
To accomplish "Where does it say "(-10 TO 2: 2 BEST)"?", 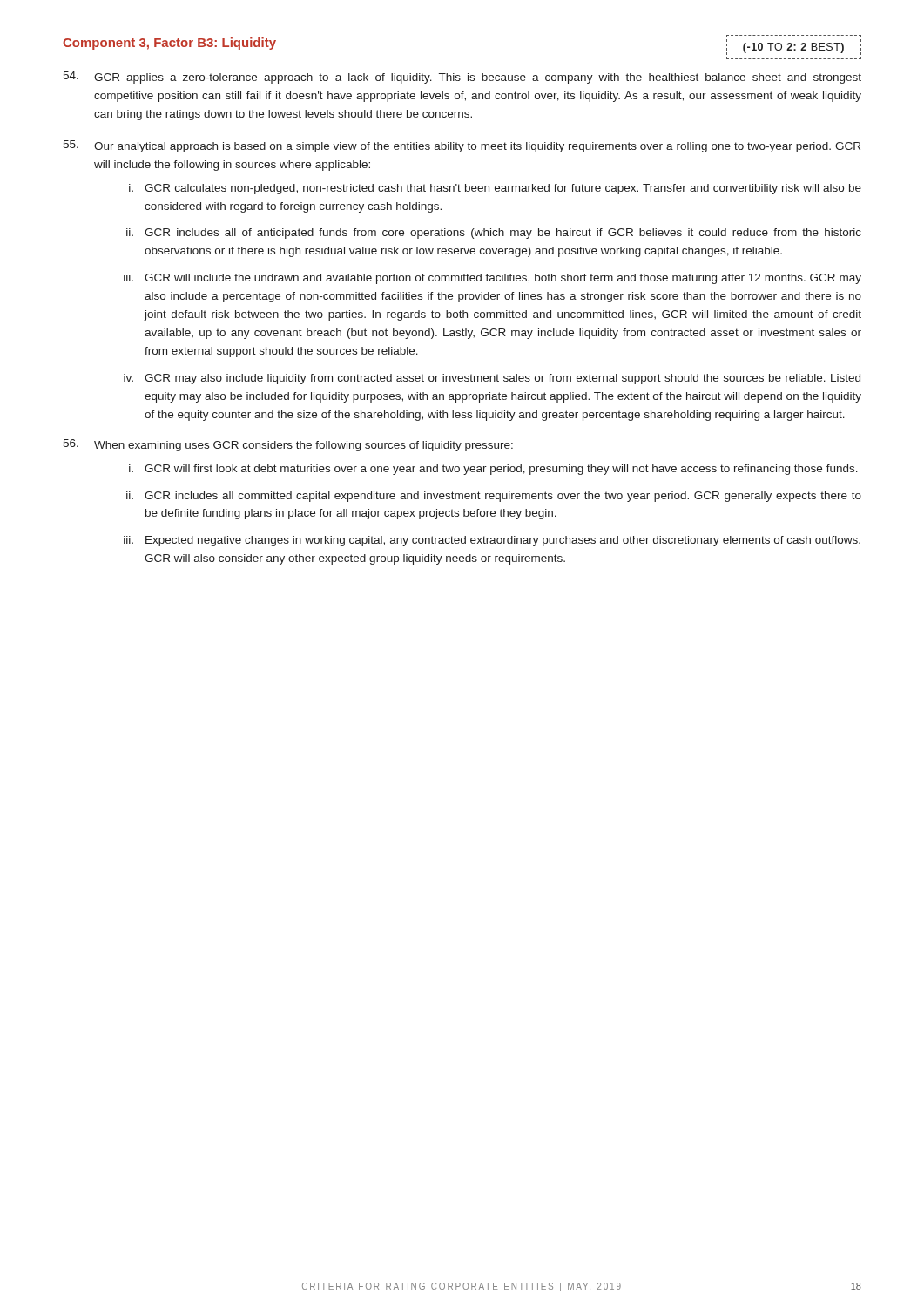I will tap(794, 47).
